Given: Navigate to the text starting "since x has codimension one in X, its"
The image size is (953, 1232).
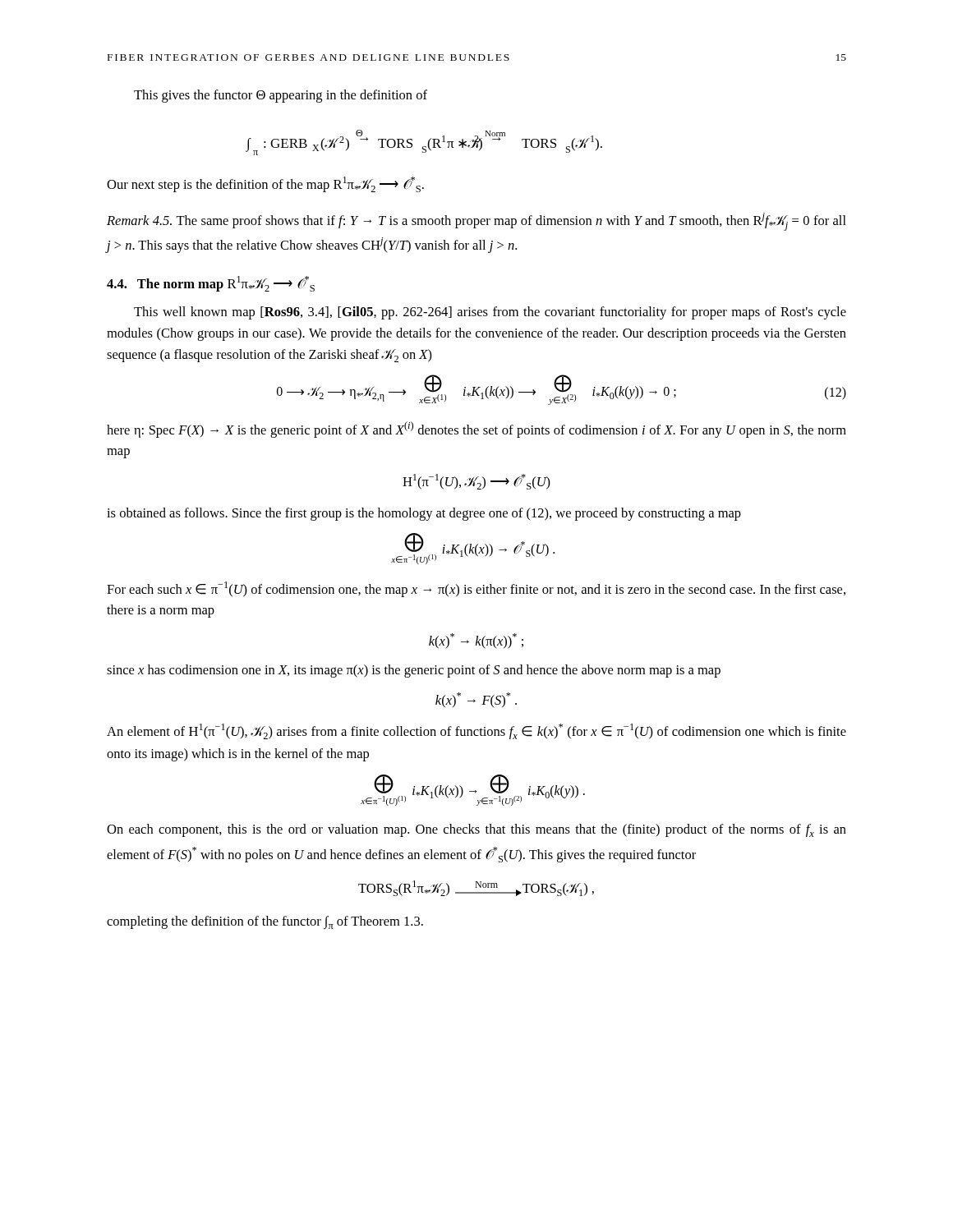Looking at the screenshot, I should (414, 670).
